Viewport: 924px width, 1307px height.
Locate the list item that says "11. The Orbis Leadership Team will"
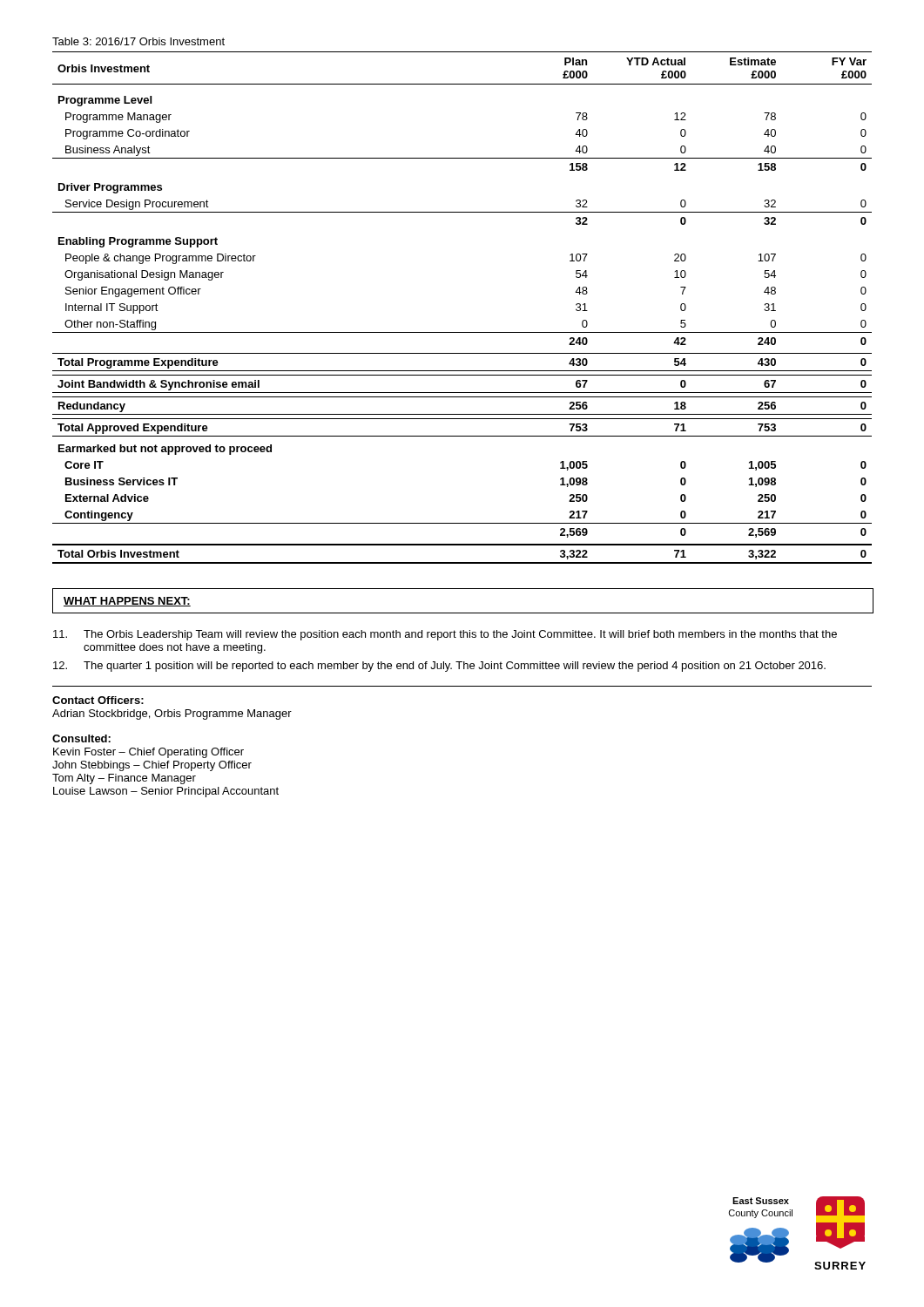click(462, 640)
